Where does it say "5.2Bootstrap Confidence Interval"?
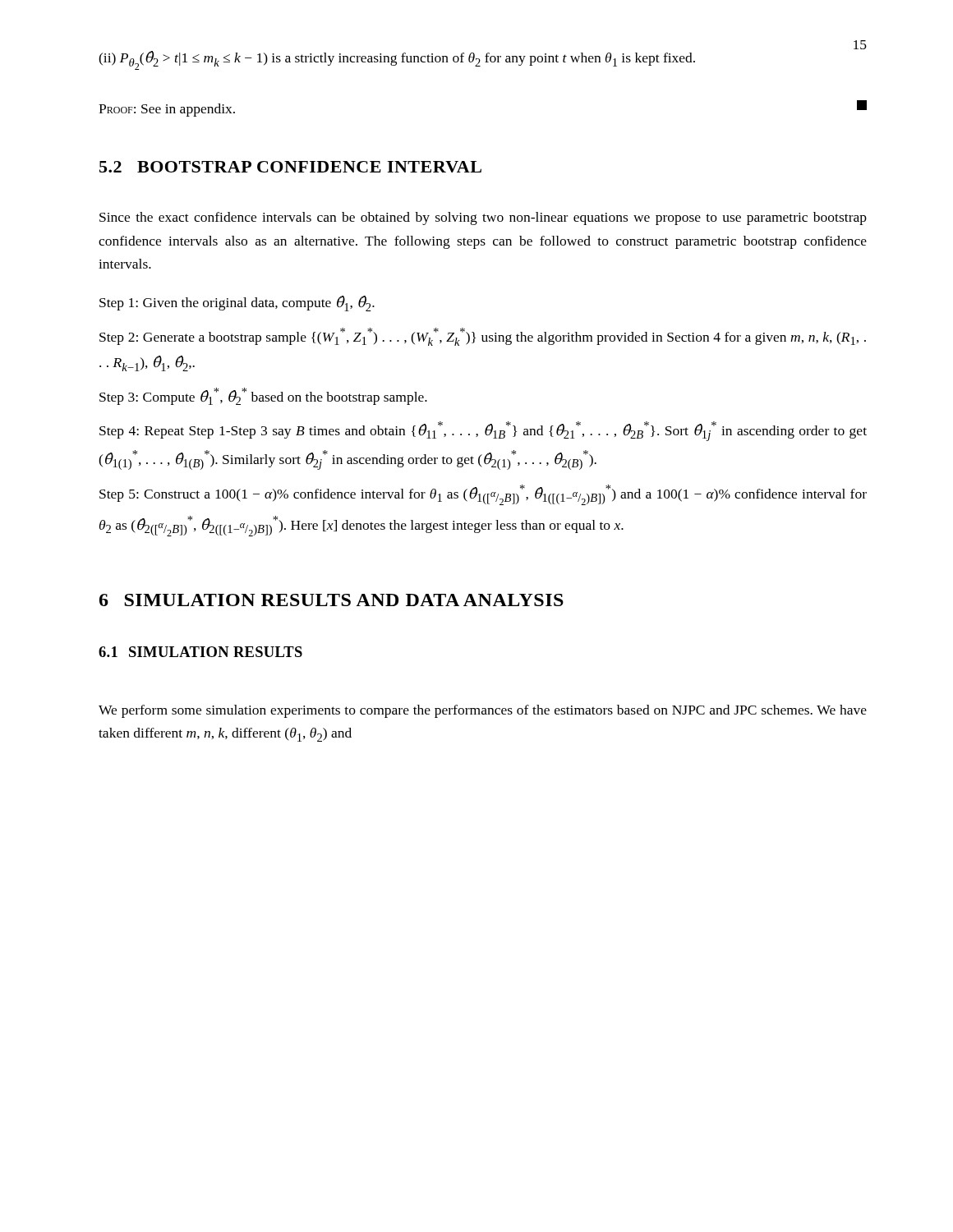 [291, 167]
